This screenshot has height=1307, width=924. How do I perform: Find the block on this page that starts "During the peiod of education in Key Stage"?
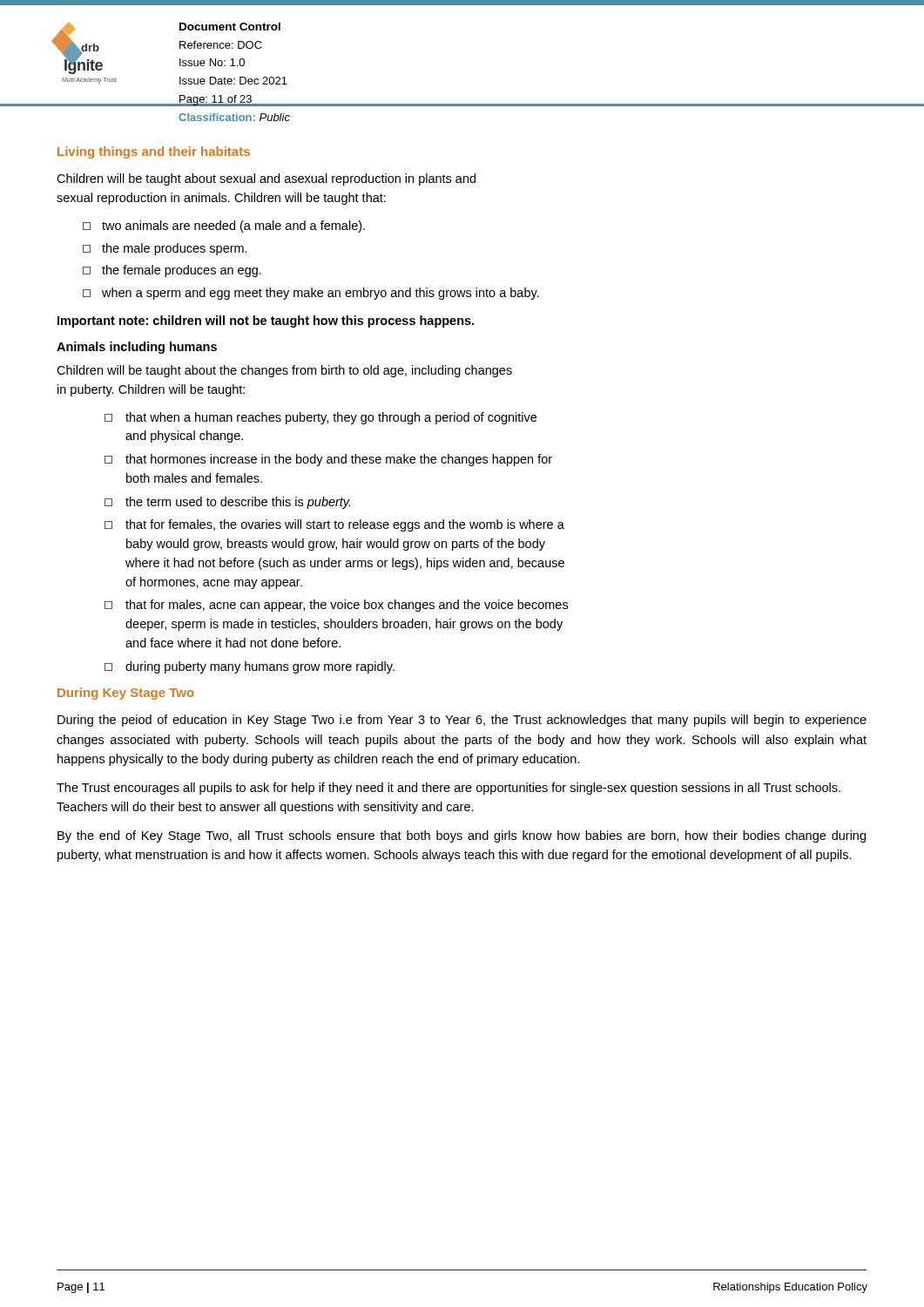click(462, 740)
